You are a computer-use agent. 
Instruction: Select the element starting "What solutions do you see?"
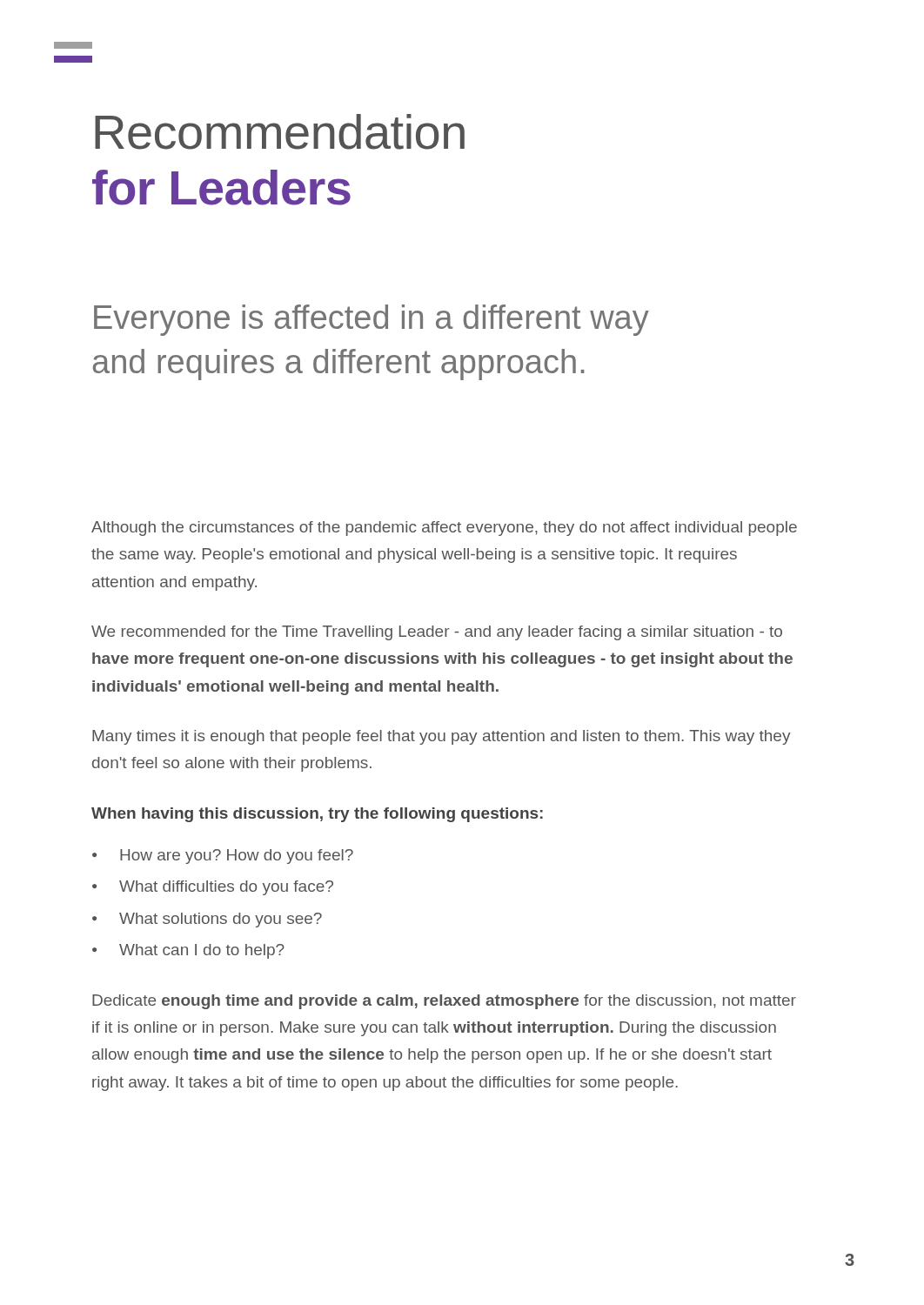pos(207,920)
